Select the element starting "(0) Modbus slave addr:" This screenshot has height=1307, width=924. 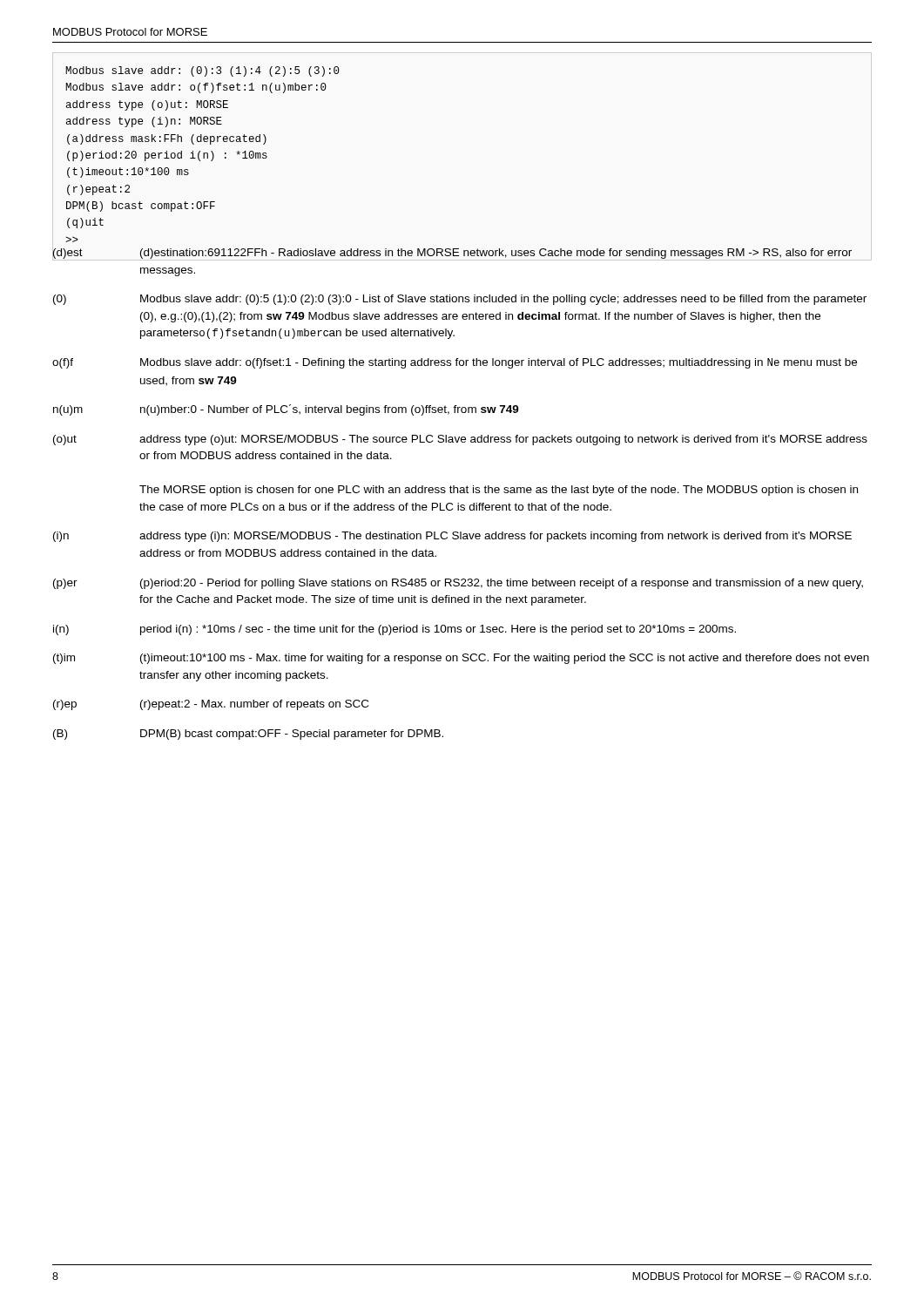tap(462, 316)
